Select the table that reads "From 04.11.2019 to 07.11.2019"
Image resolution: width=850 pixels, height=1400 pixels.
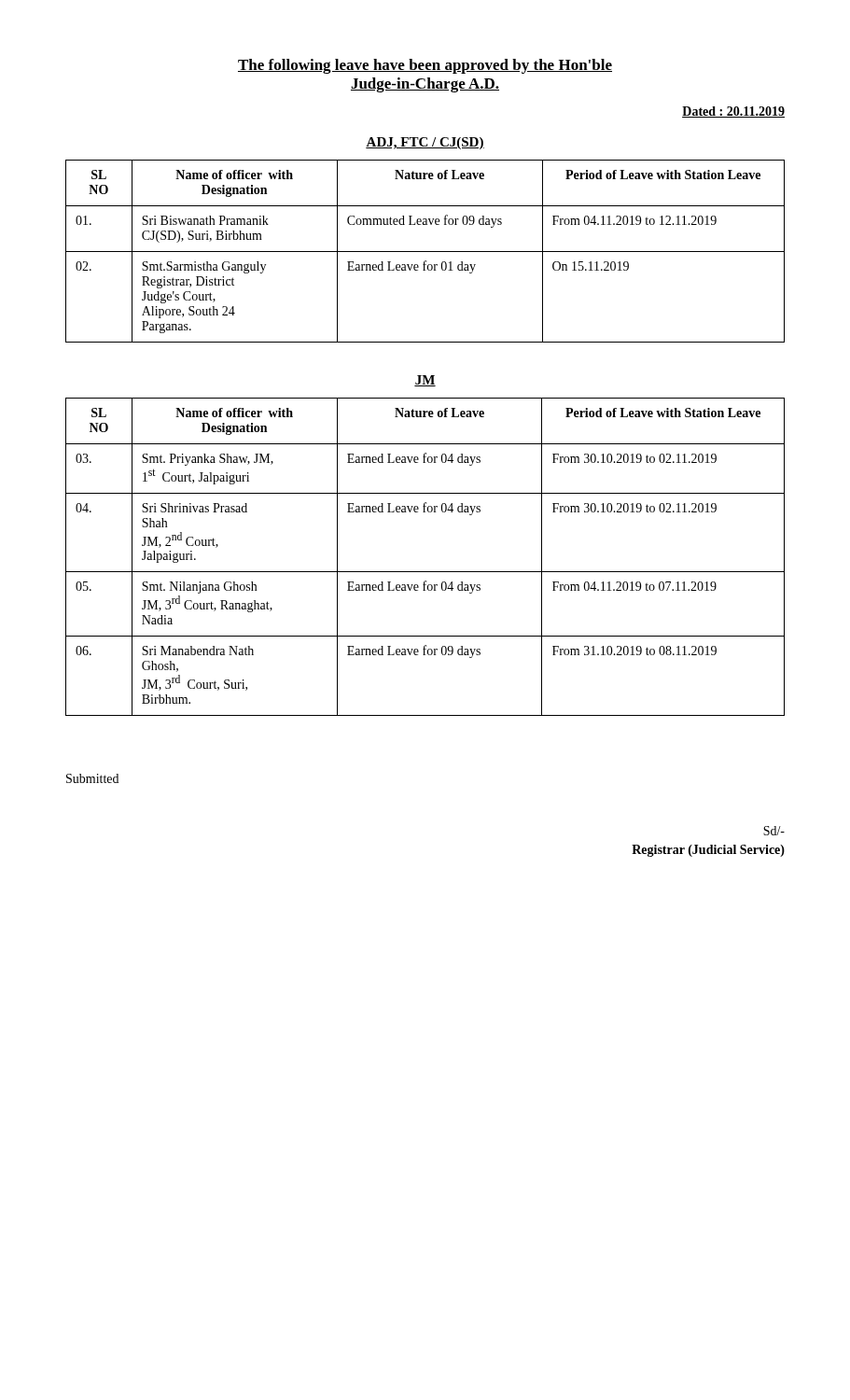coord(425,557)
